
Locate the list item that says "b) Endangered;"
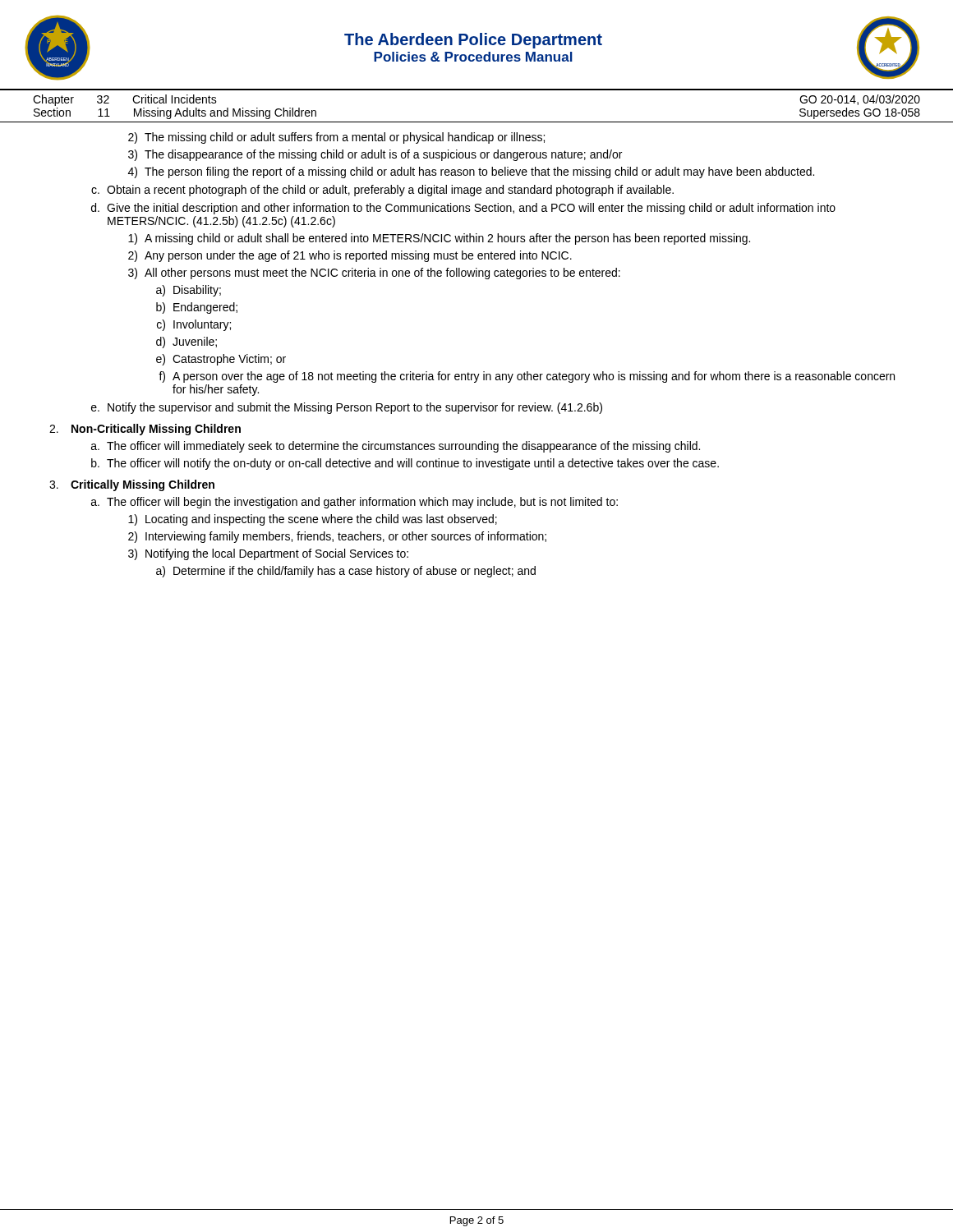point(197,308)
